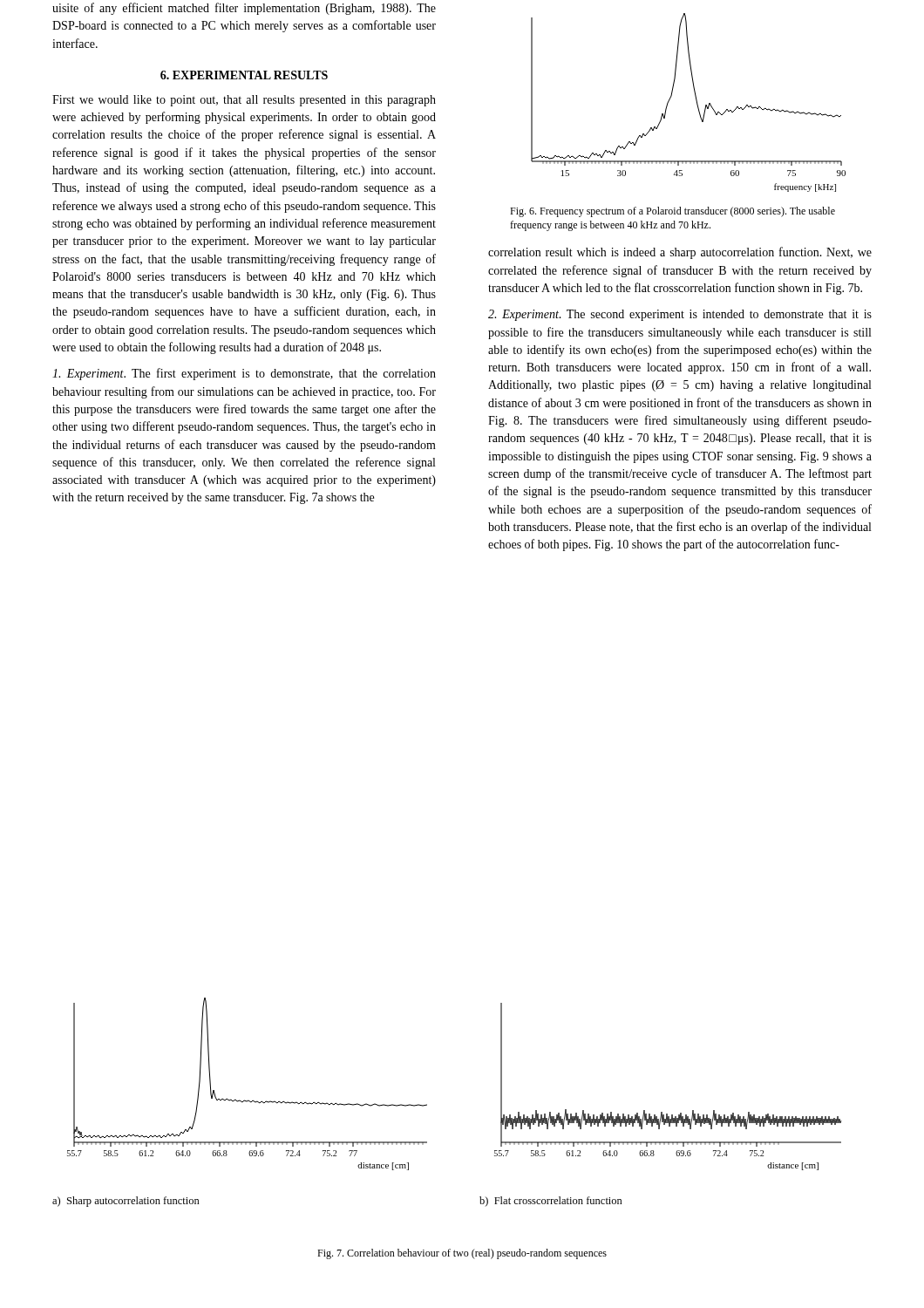The image size is (924, 1308).
Task: Point to the element starting "uisite of any efficient"
Action: (244, 27)
